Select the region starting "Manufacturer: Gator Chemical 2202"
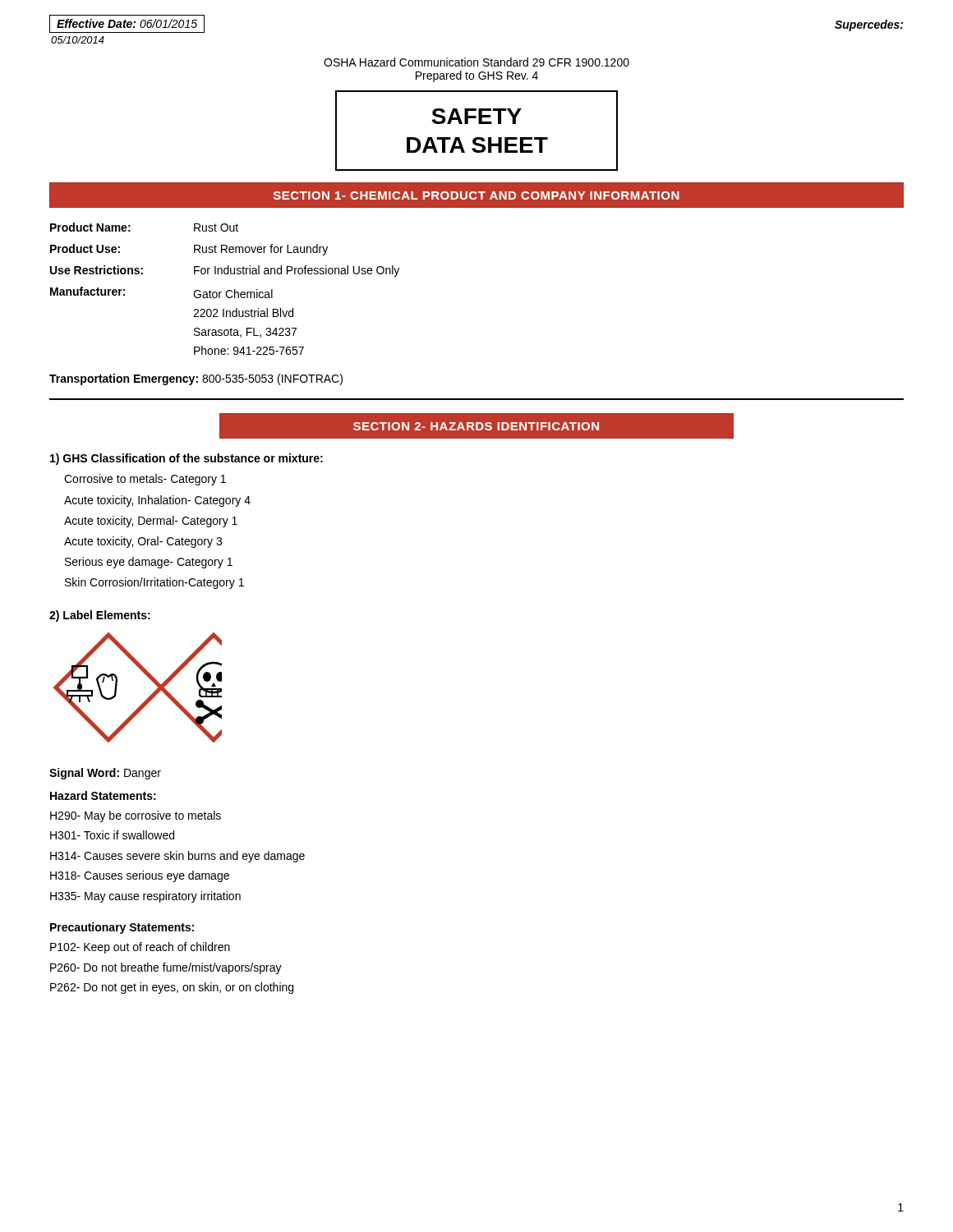This screenshot has width=953, height=1232. [86, 292]
